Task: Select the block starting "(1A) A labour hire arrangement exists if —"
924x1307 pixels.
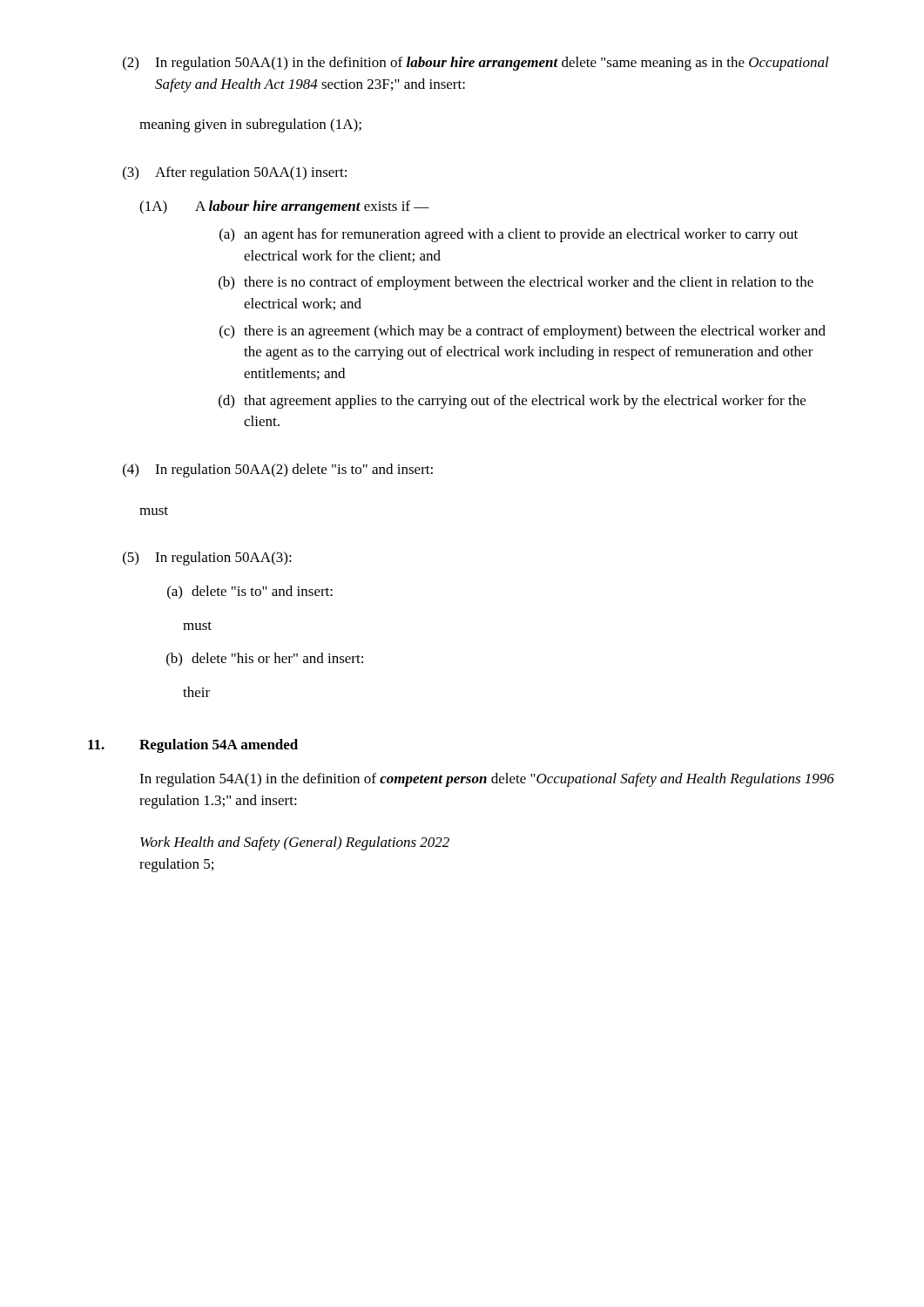Action: (x=284, y=207)
